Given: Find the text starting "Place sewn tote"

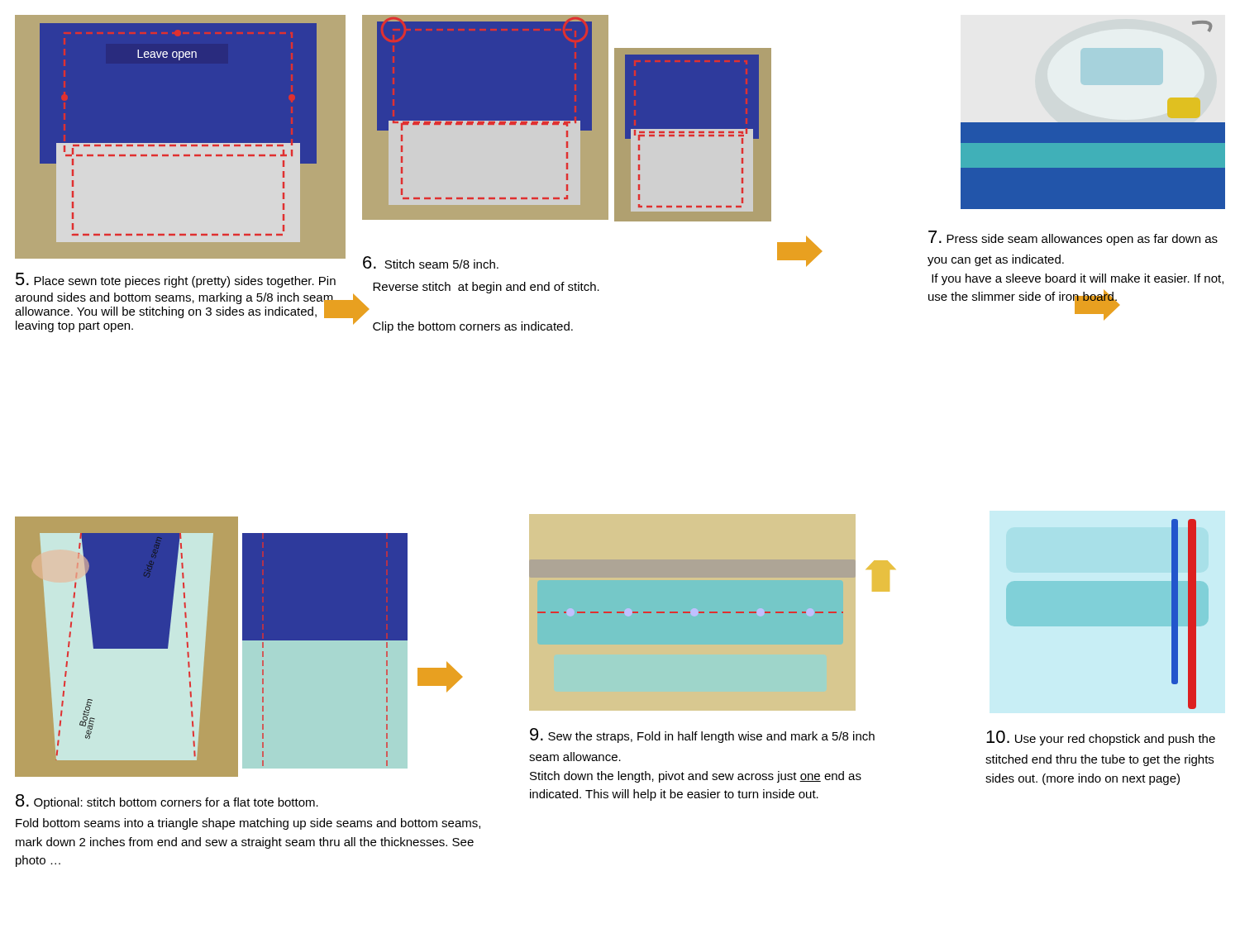Looking at the screenshot, I should [x=175, y=300].
